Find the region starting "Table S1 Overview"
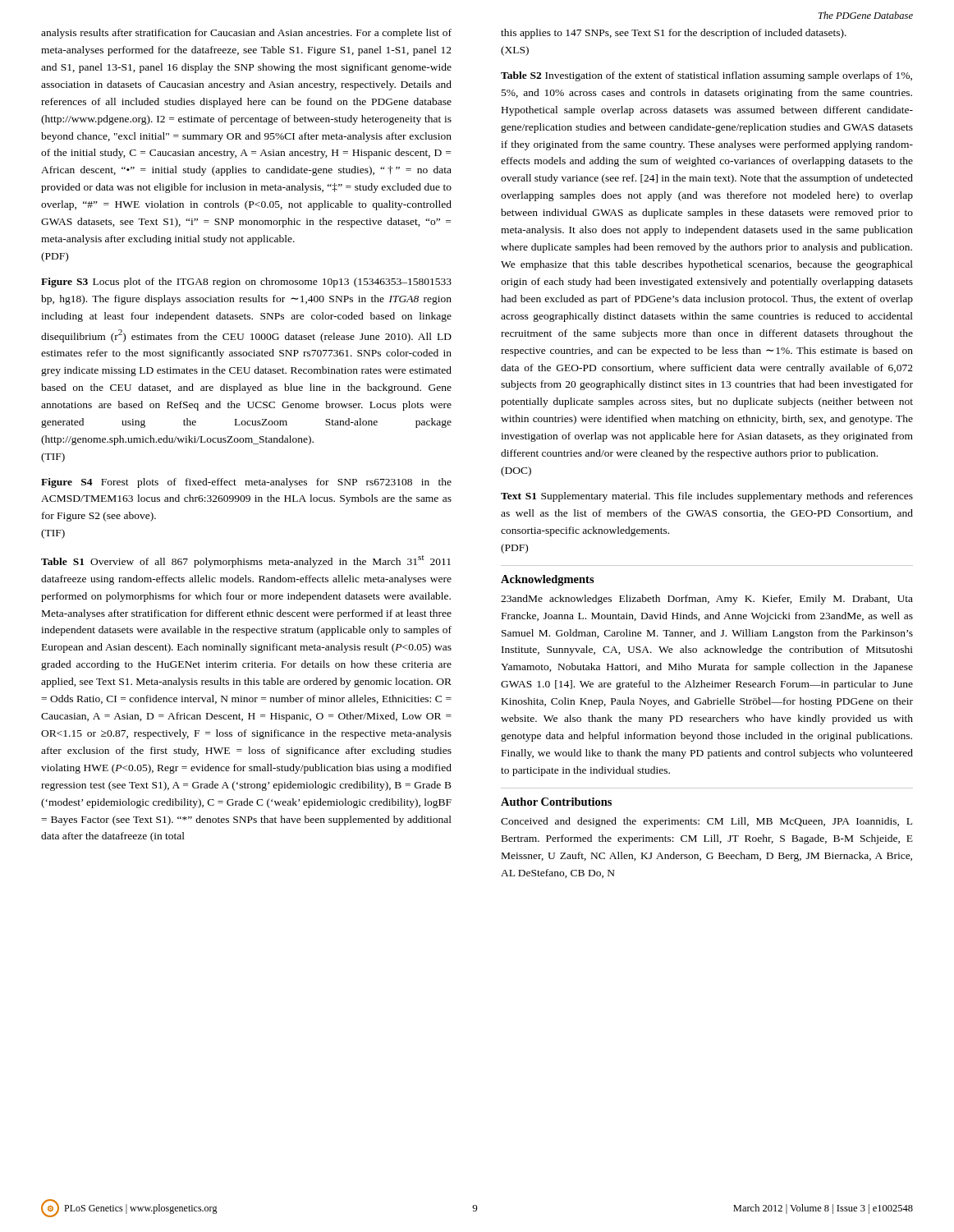Screen dimensions: 1232x954 (246, 698)
